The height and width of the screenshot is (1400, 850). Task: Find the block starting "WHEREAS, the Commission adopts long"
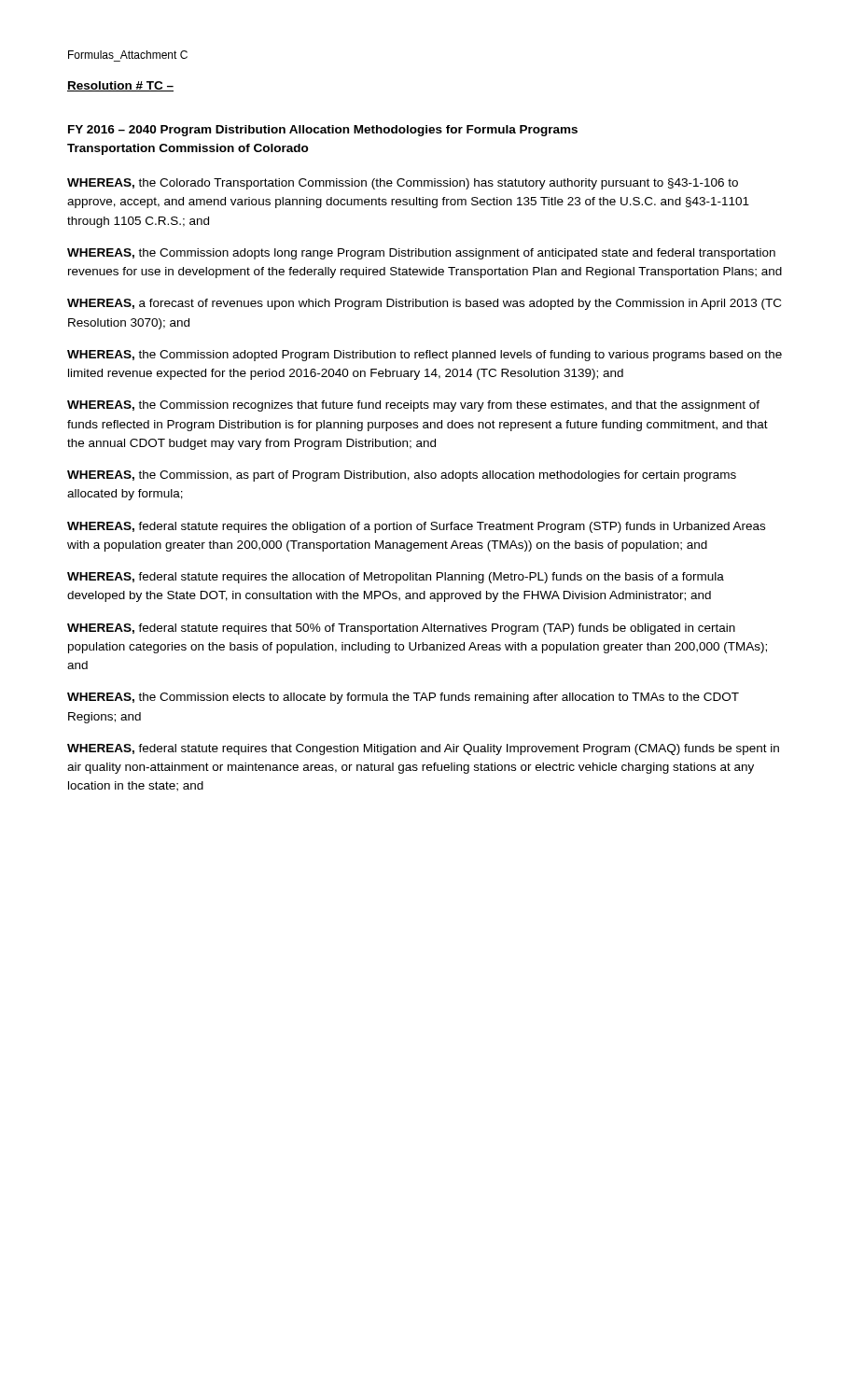pos(425,262)
